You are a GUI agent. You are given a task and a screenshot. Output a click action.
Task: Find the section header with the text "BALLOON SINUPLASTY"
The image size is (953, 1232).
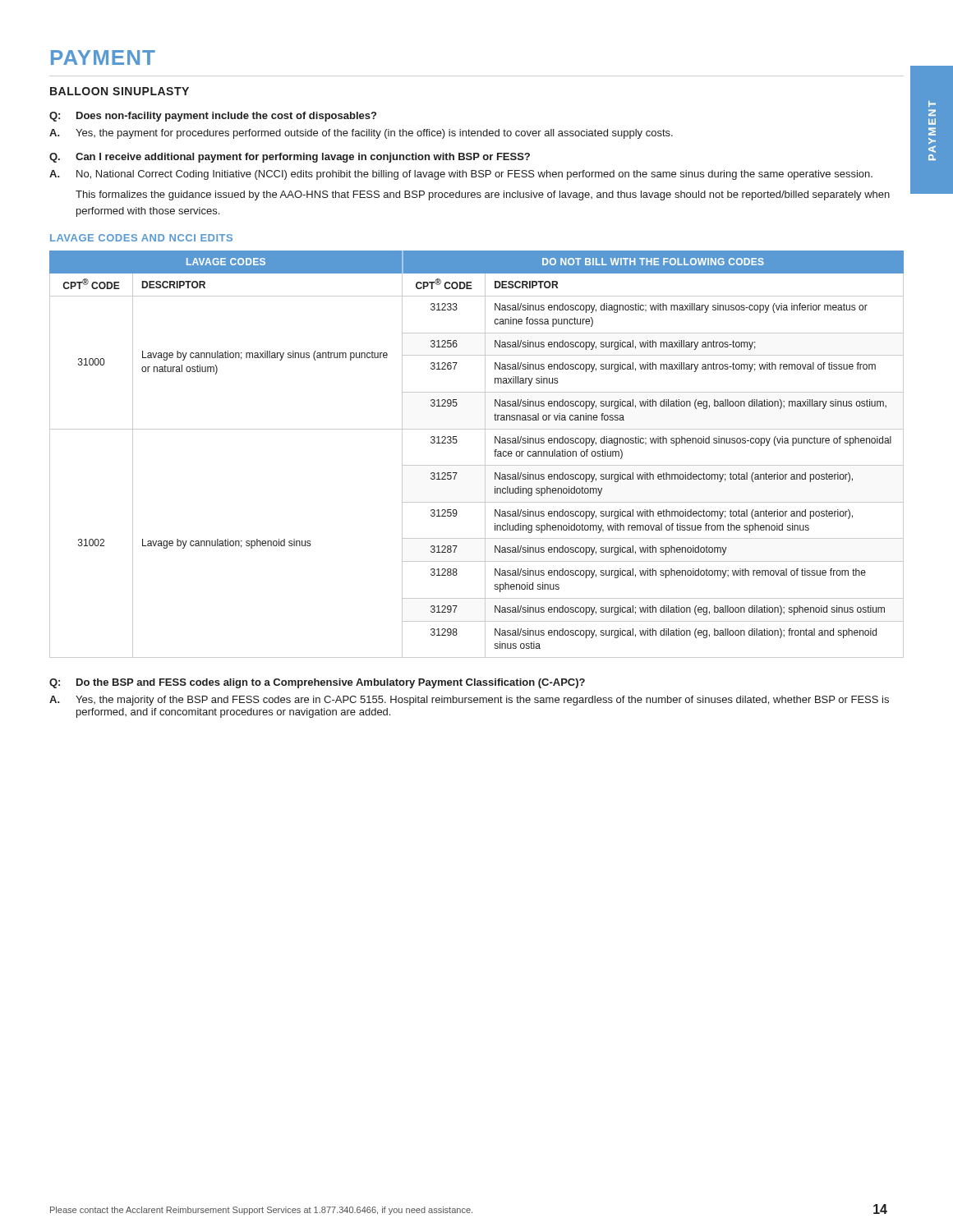pos(120,91)
